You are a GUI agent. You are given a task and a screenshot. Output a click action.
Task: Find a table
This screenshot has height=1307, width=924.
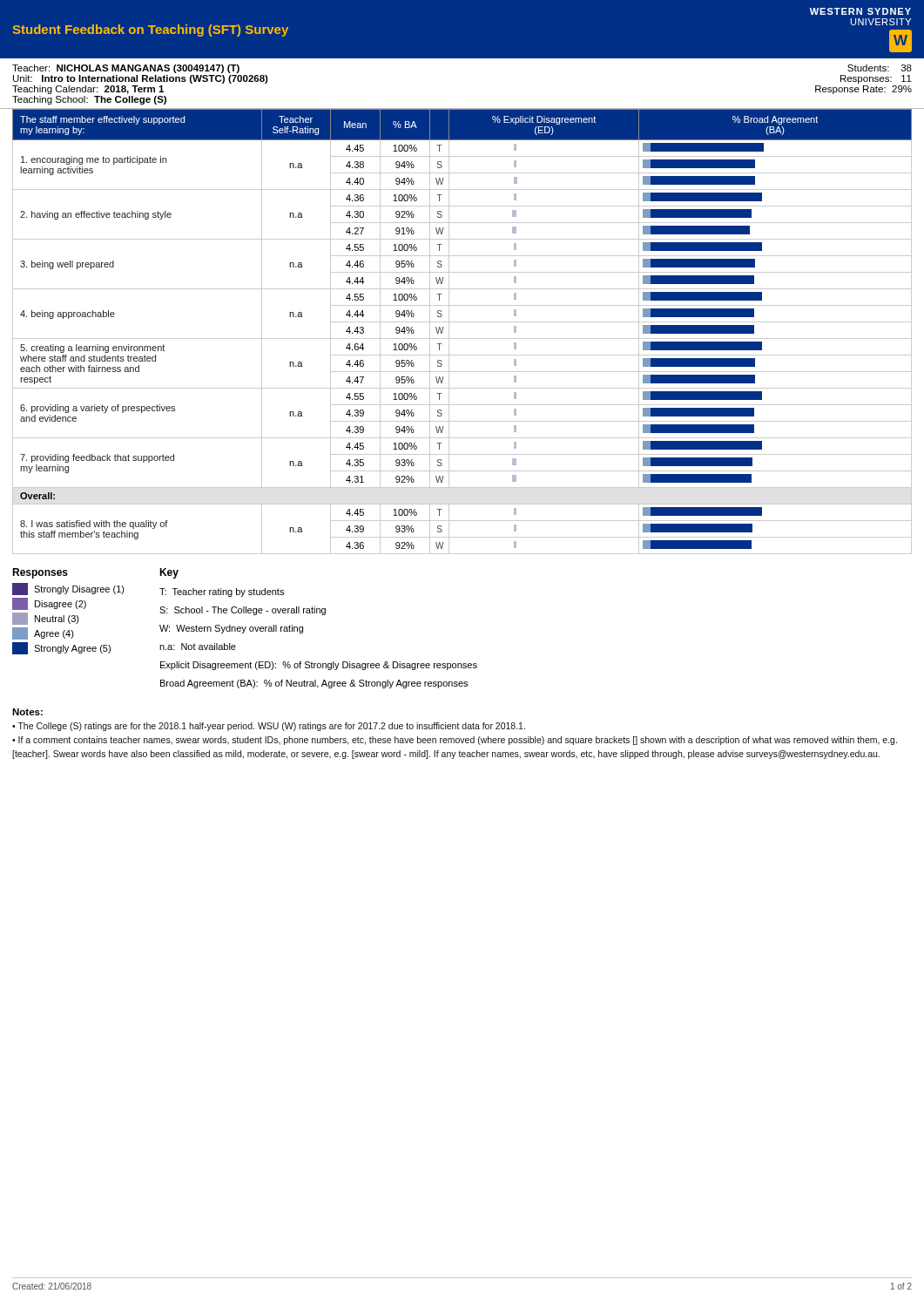coord(462,332)
